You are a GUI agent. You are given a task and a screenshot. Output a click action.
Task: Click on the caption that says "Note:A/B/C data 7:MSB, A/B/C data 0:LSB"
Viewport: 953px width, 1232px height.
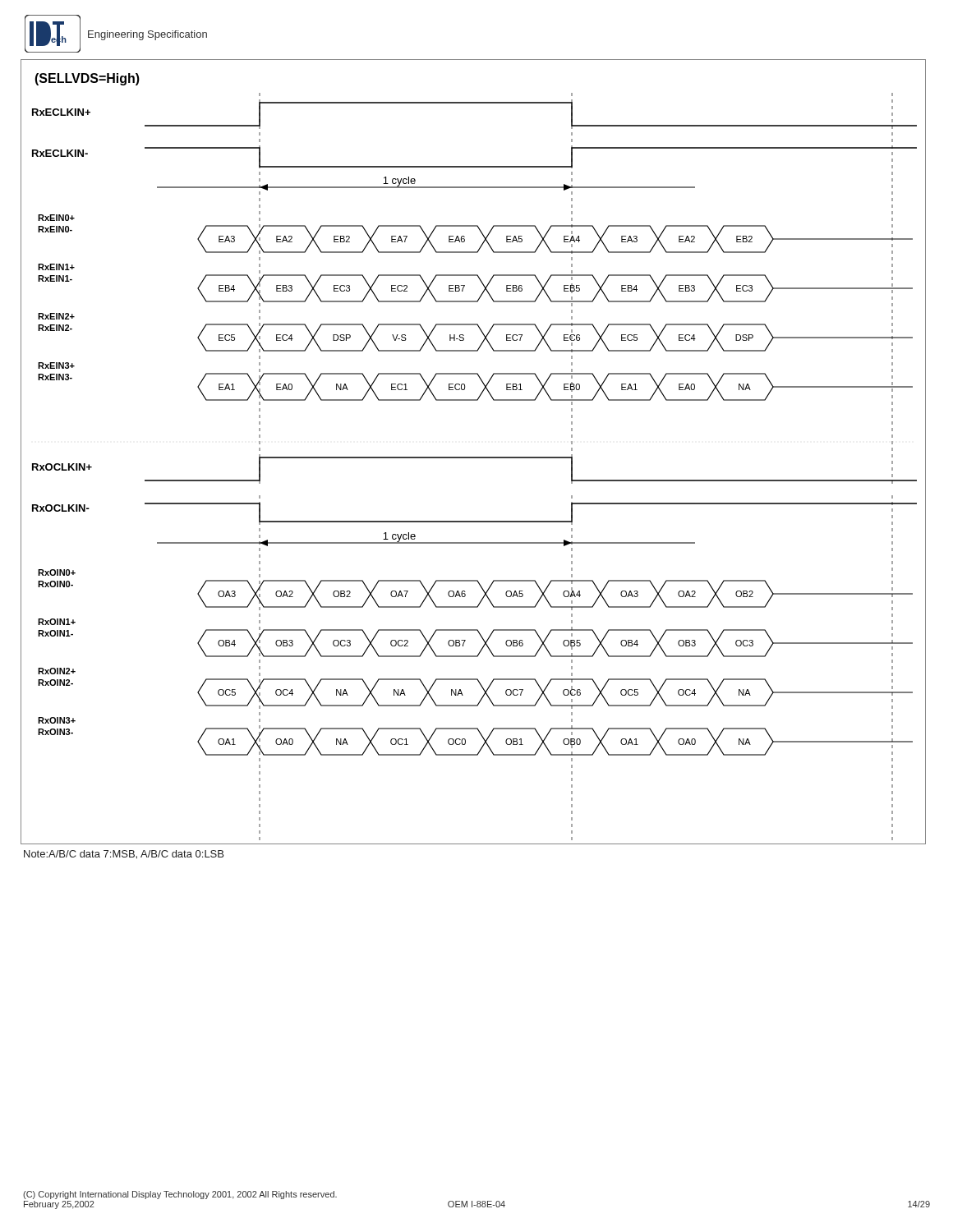(124, 854)
